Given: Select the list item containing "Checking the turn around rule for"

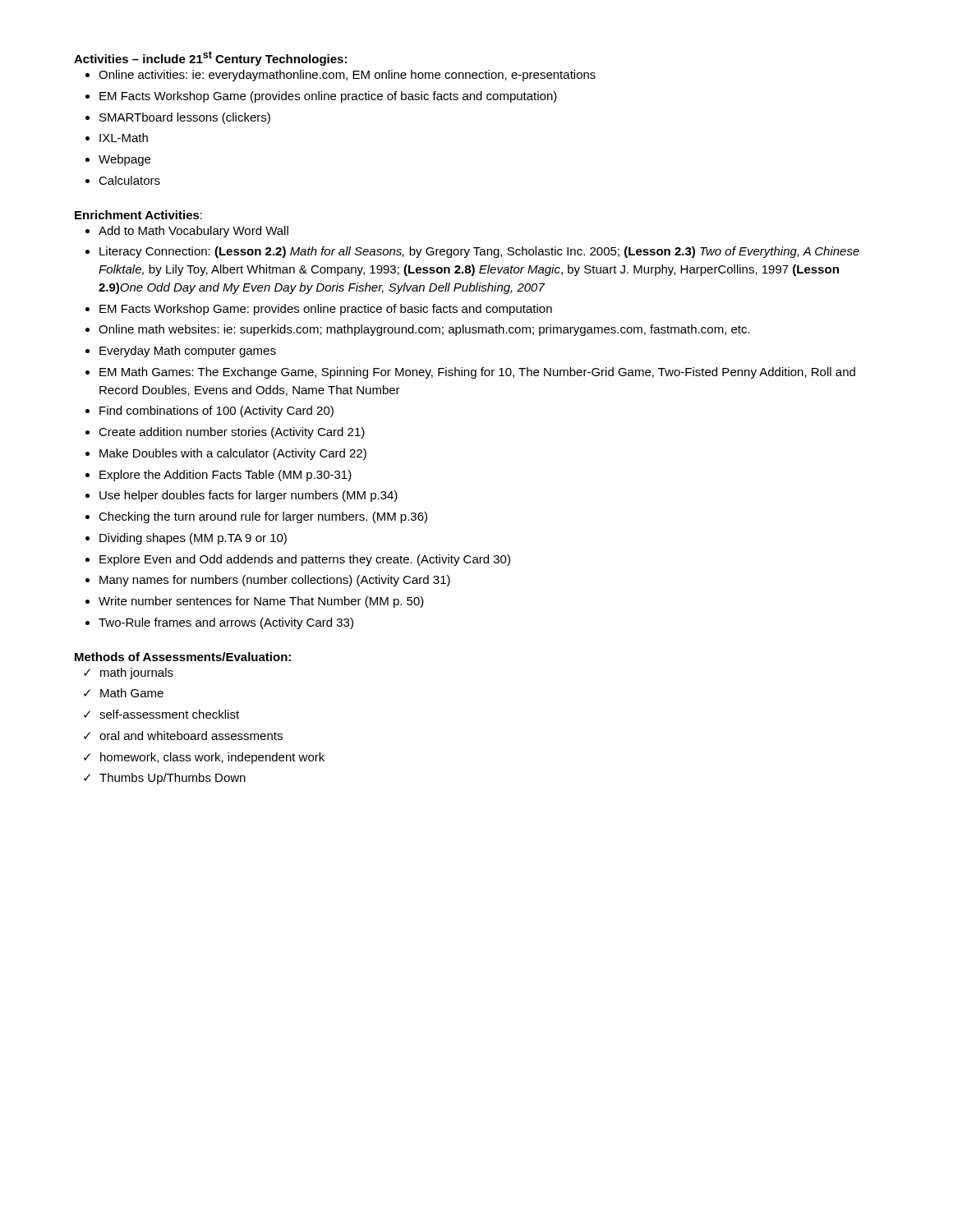Looking at the screenshot, I should click(263, 516).
